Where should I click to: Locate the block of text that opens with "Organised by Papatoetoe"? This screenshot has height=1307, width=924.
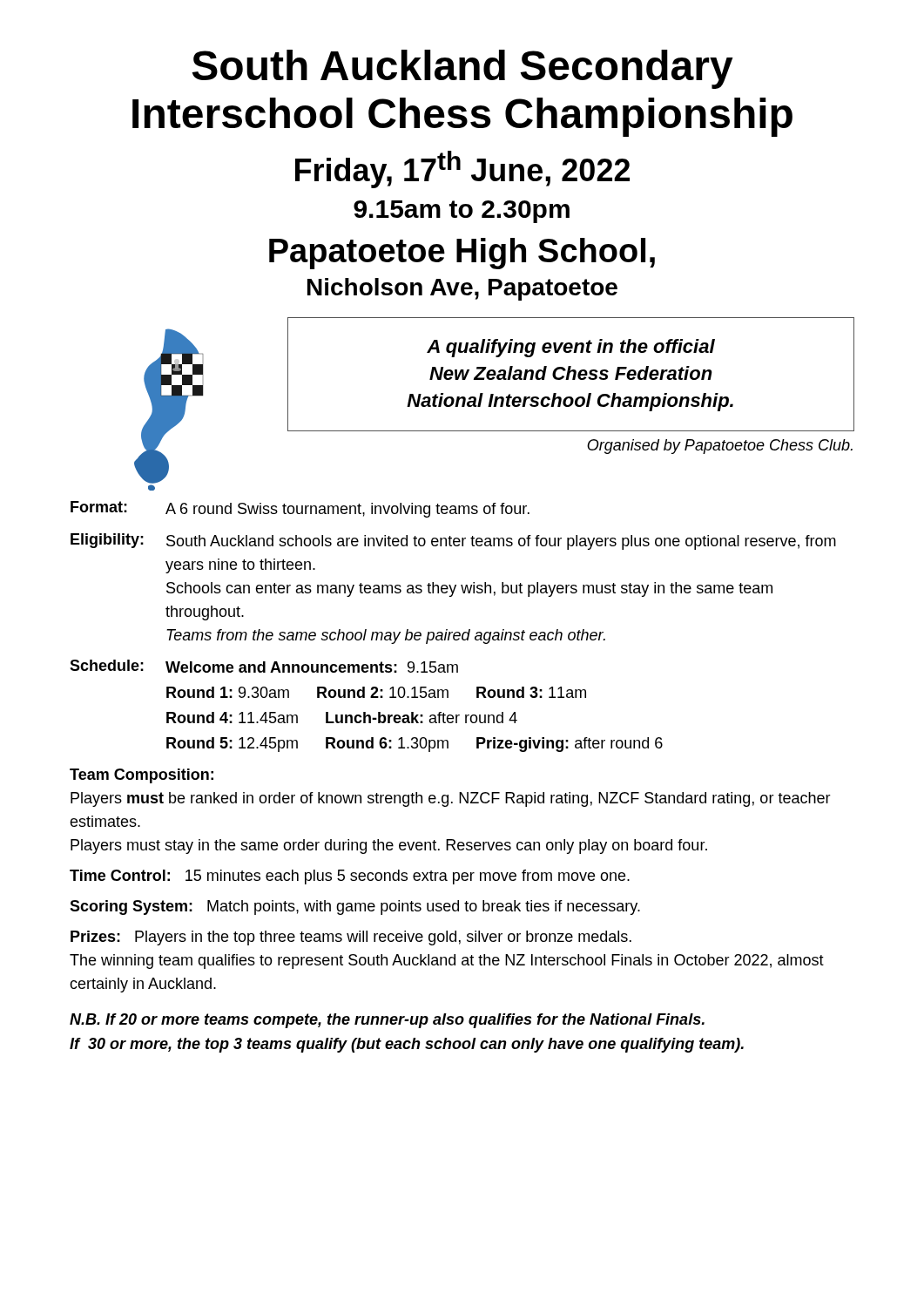(721, 445)
